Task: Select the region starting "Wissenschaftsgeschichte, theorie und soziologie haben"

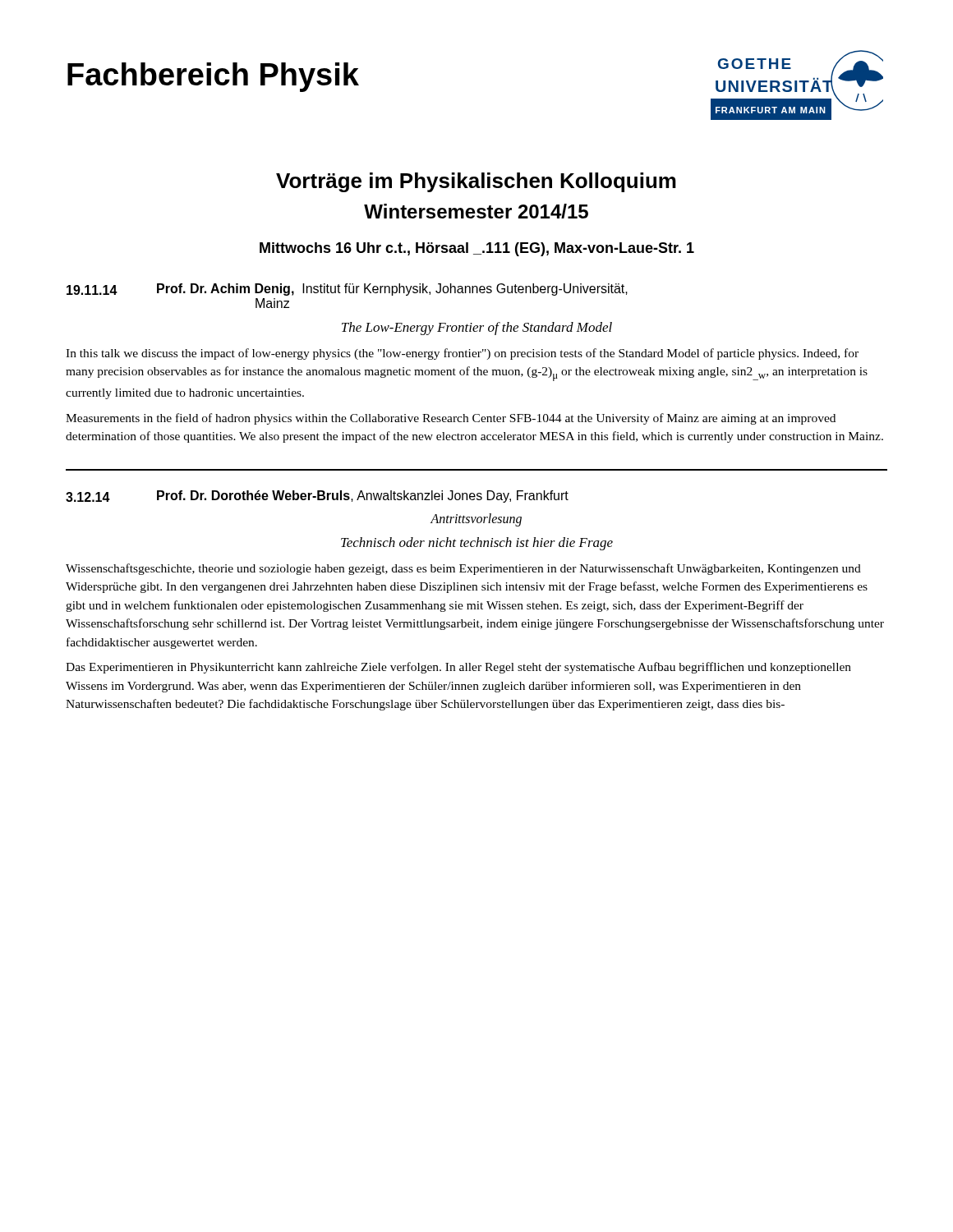Action: click(475, 605)
